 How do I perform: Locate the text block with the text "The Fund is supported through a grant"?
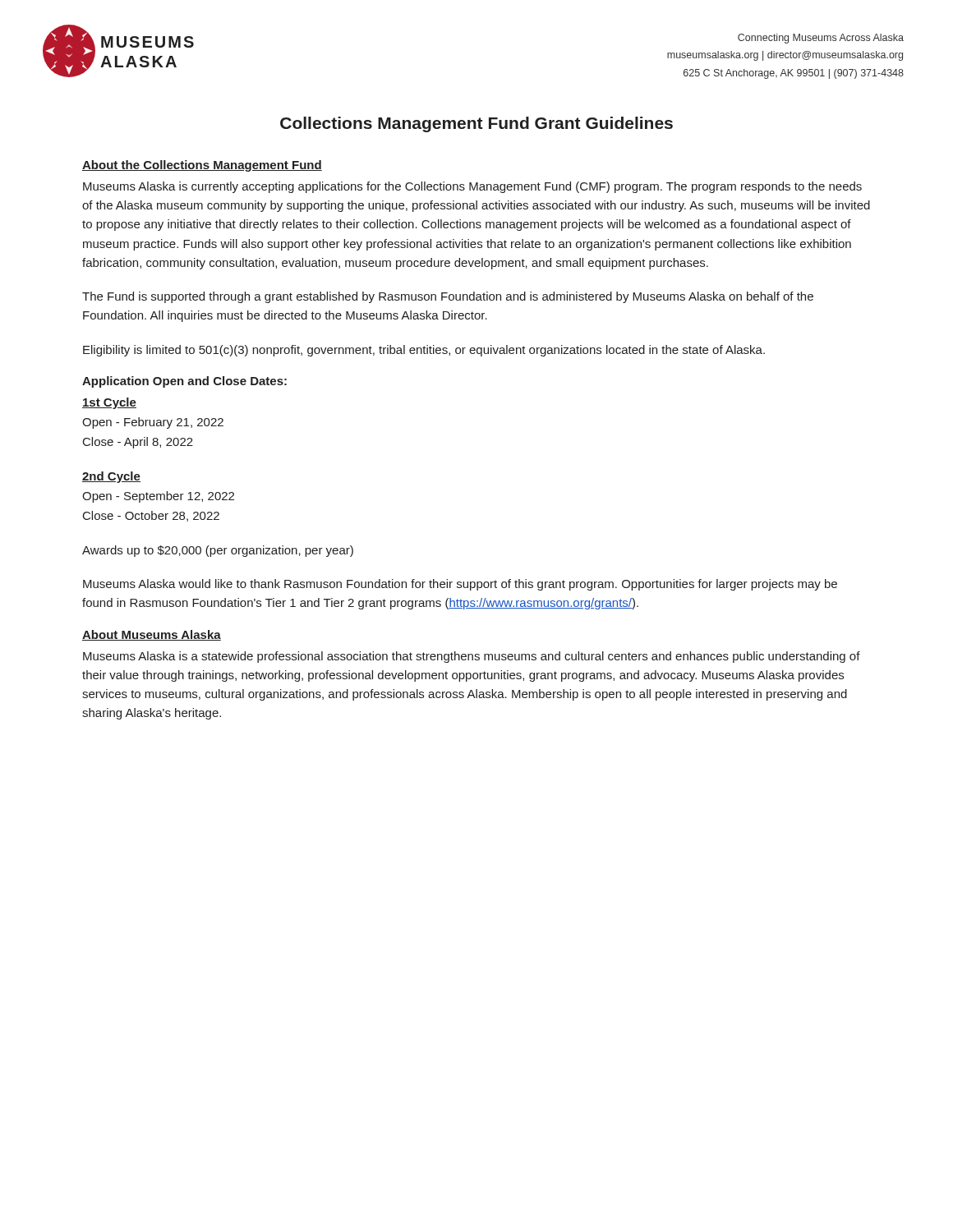(x=448, y=306)
